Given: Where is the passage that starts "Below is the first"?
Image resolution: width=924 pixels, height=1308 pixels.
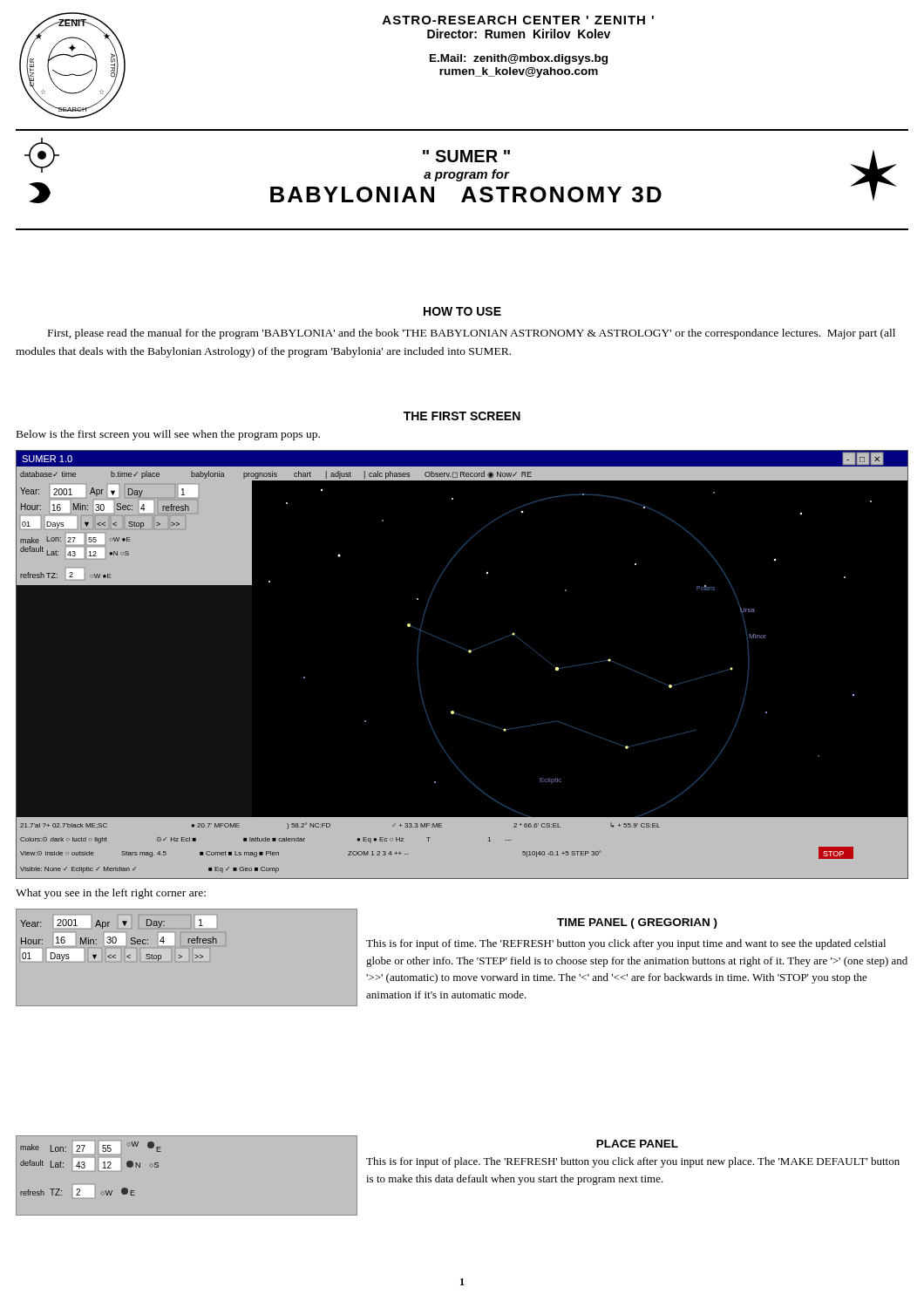Looking at the screenshot, I should [x=168, y=434].
